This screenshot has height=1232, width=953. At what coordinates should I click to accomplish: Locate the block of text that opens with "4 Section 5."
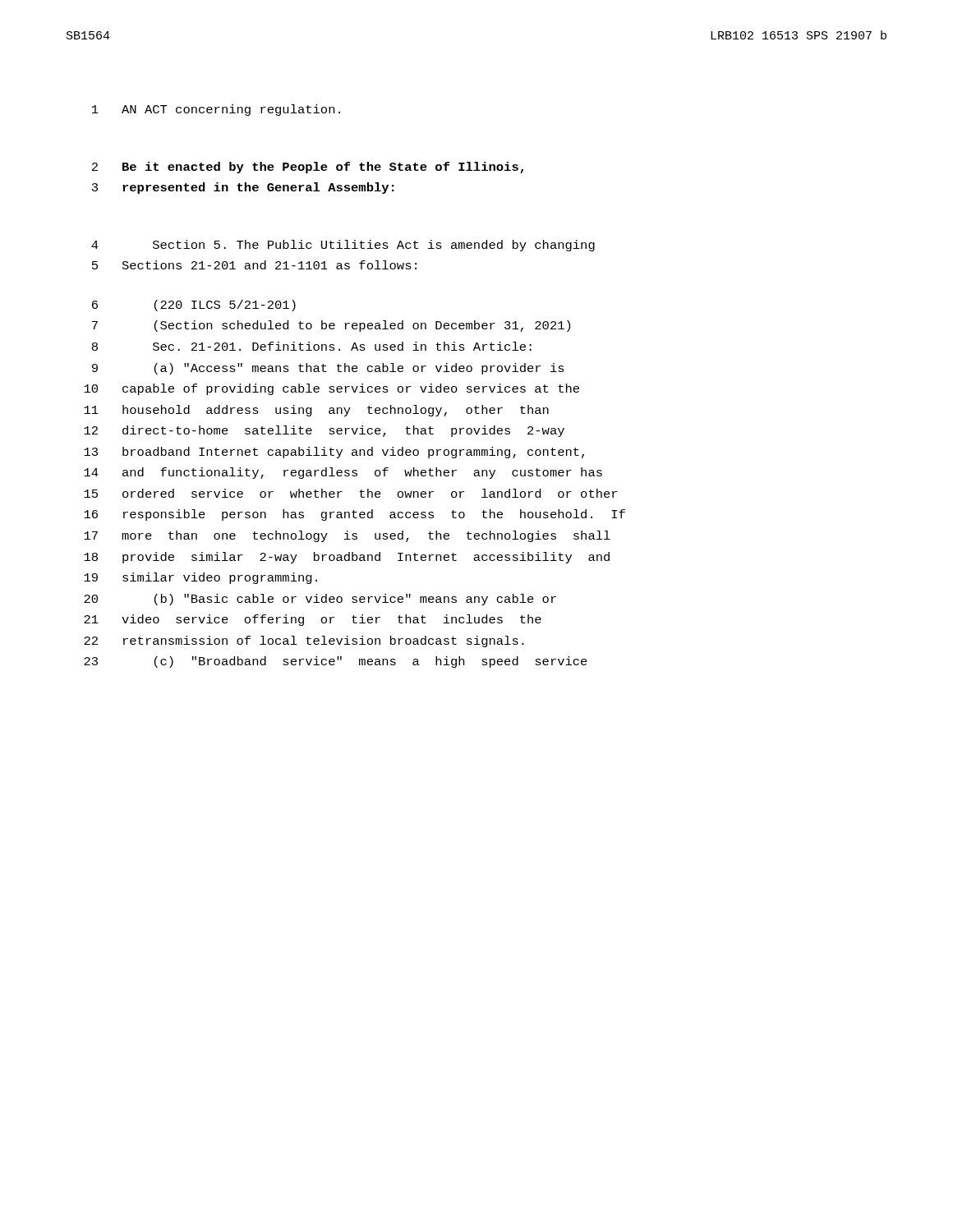click(476, 246)
